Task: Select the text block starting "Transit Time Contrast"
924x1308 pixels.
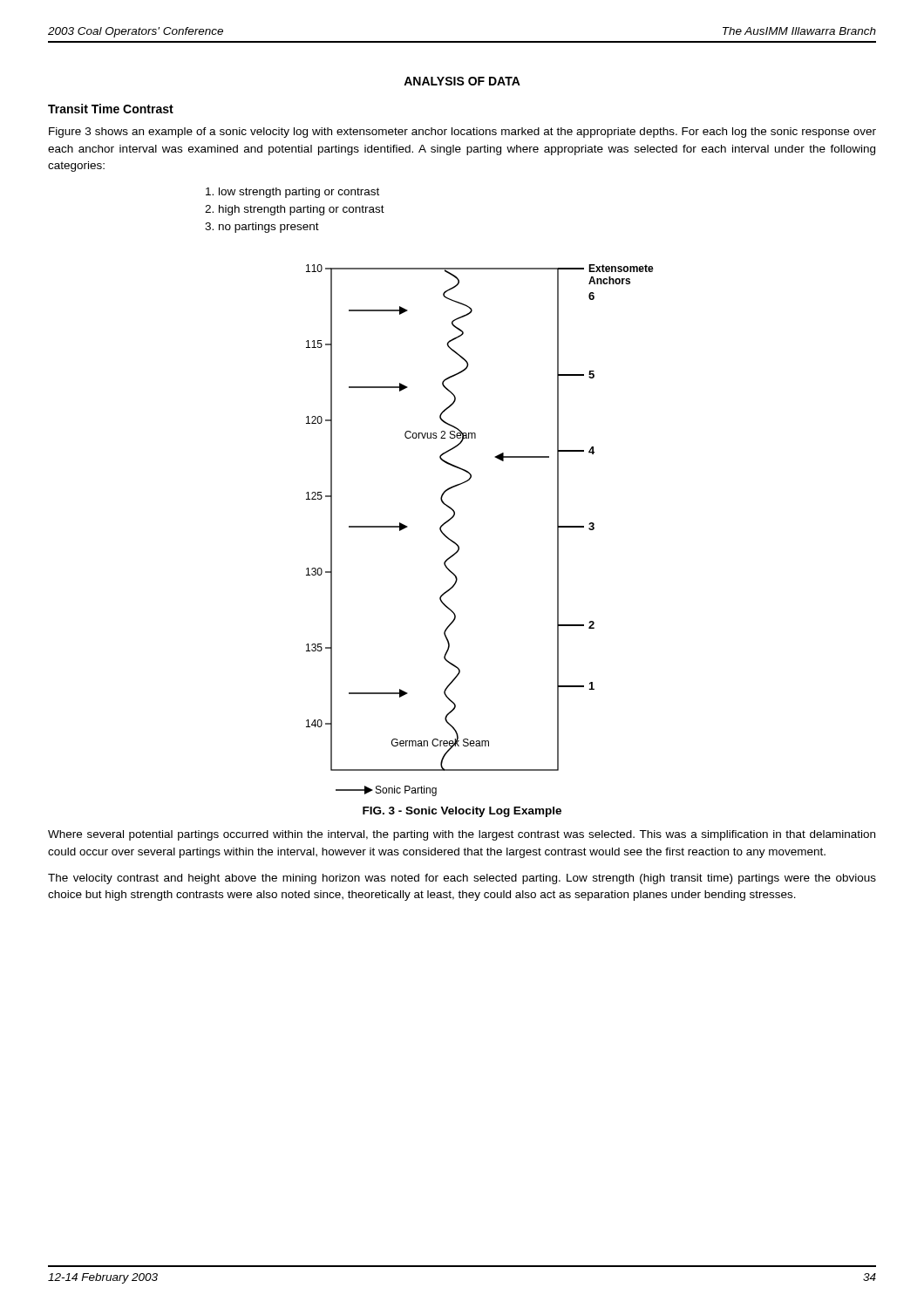Action: (x=111, y=109)
